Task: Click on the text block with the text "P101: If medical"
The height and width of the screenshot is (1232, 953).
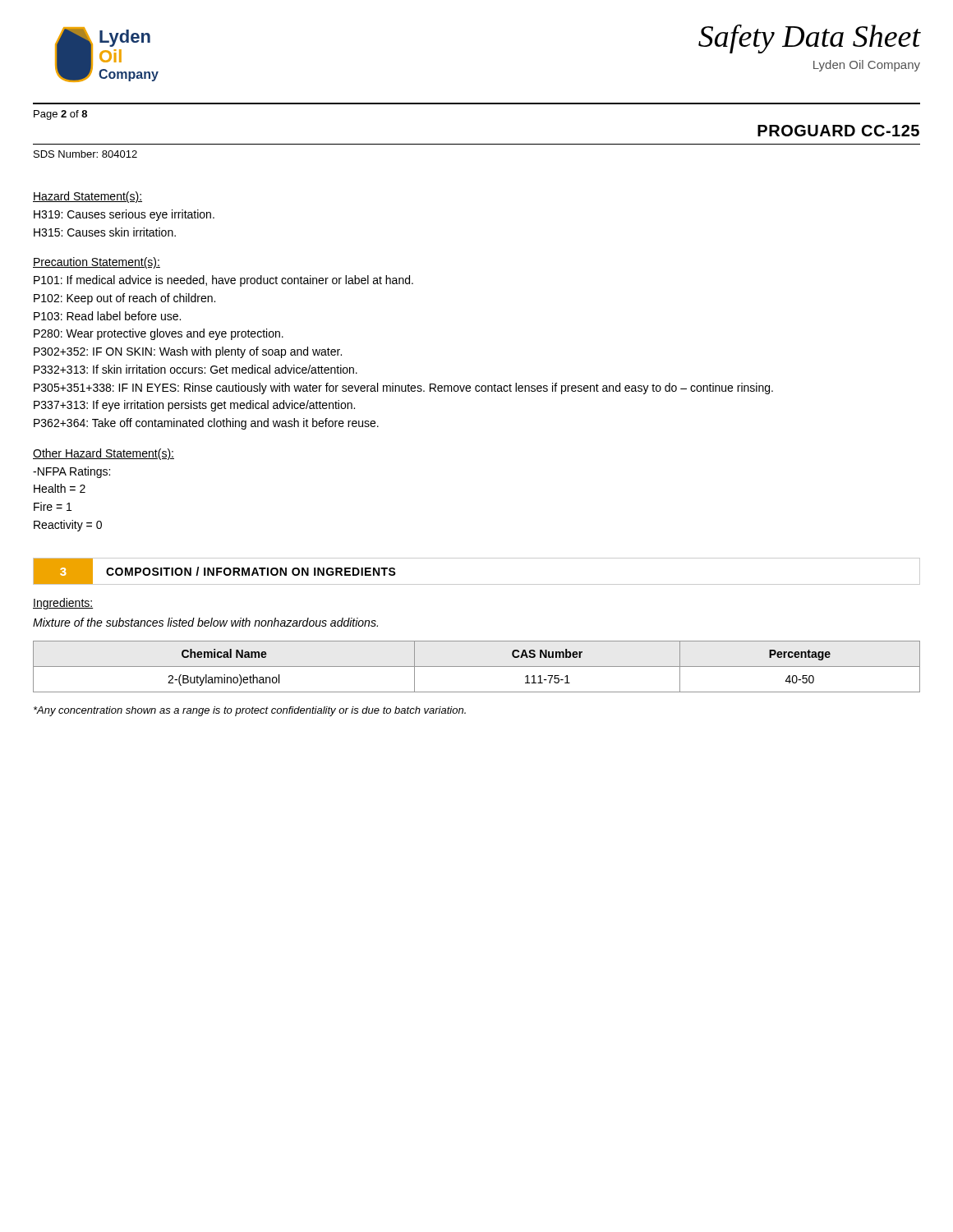Action: coord(223,281)
